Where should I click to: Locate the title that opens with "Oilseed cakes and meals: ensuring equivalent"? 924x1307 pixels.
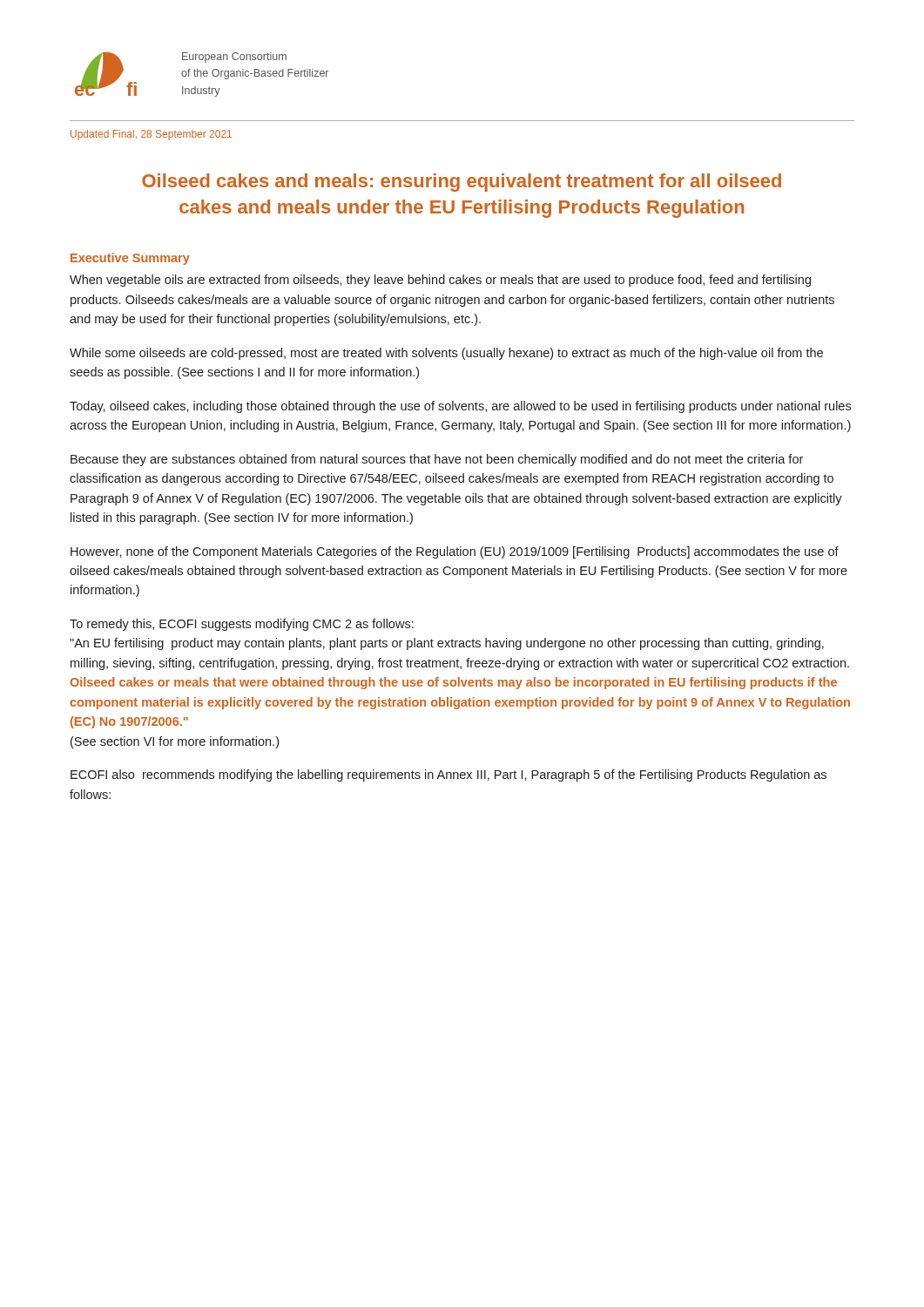[x=462, y=194]
